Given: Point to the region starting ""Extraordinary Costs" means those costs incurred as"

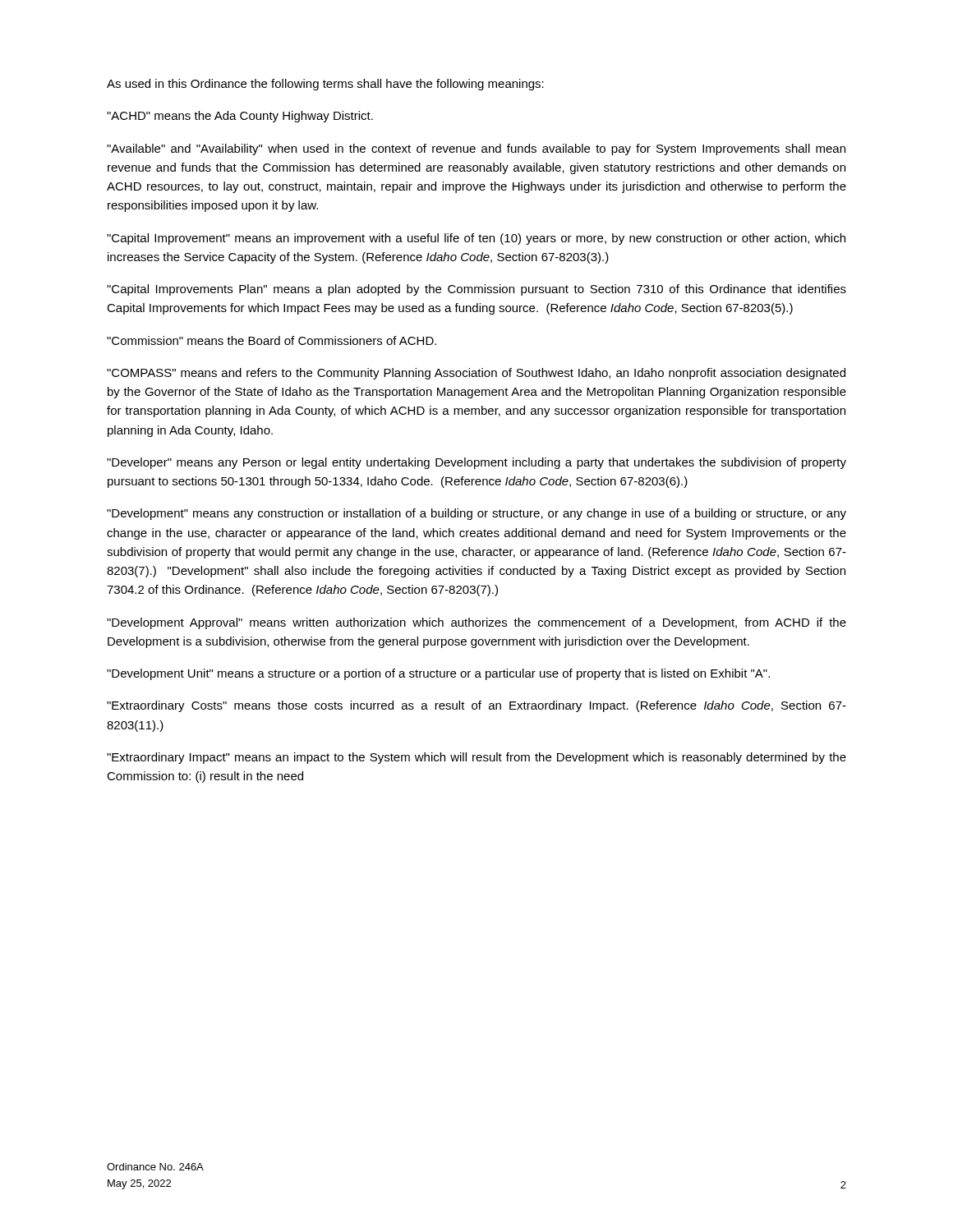Looking at the screenshot, I should (476, 715).
